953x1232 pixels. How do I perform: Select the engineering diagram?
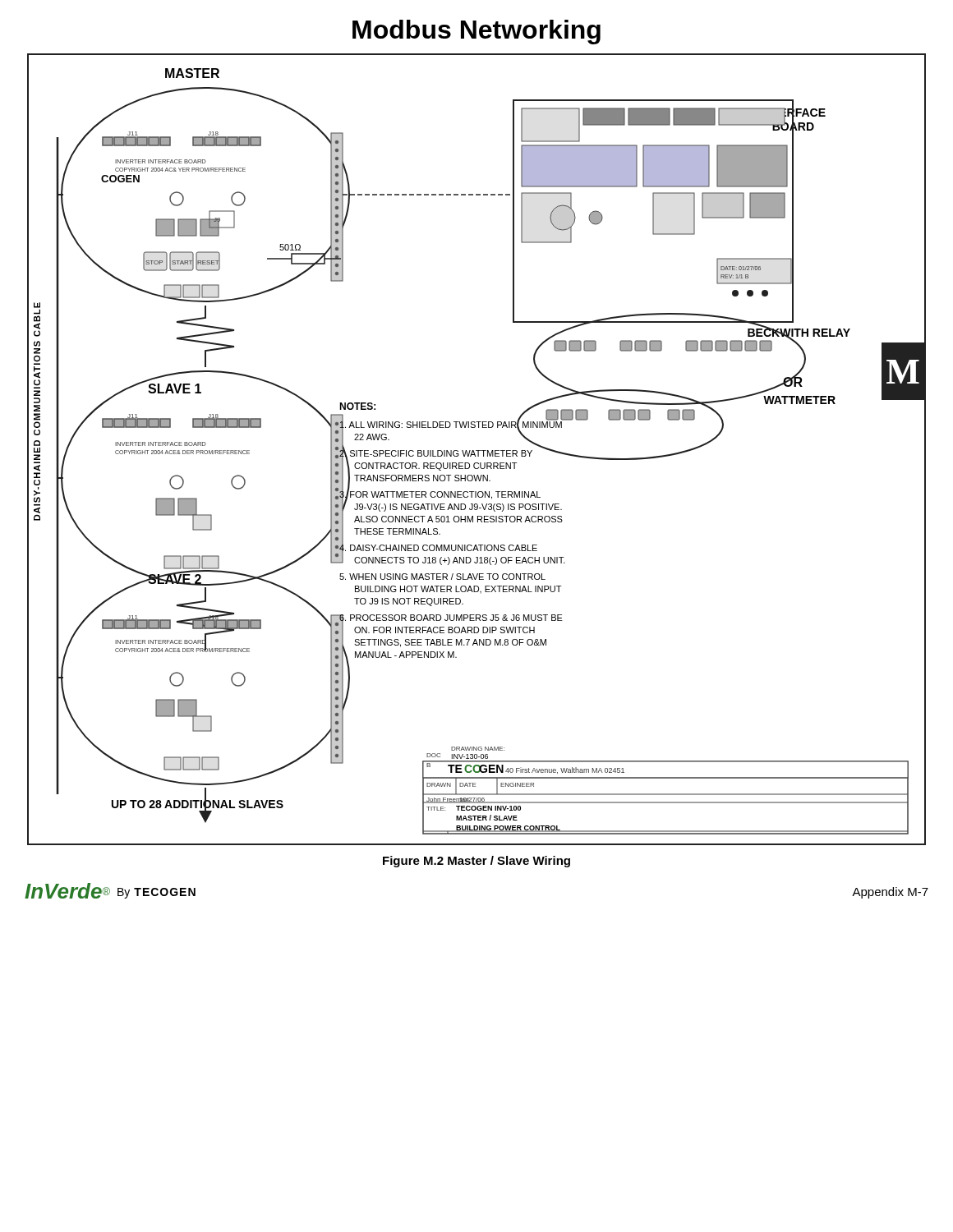pos(476,449)
